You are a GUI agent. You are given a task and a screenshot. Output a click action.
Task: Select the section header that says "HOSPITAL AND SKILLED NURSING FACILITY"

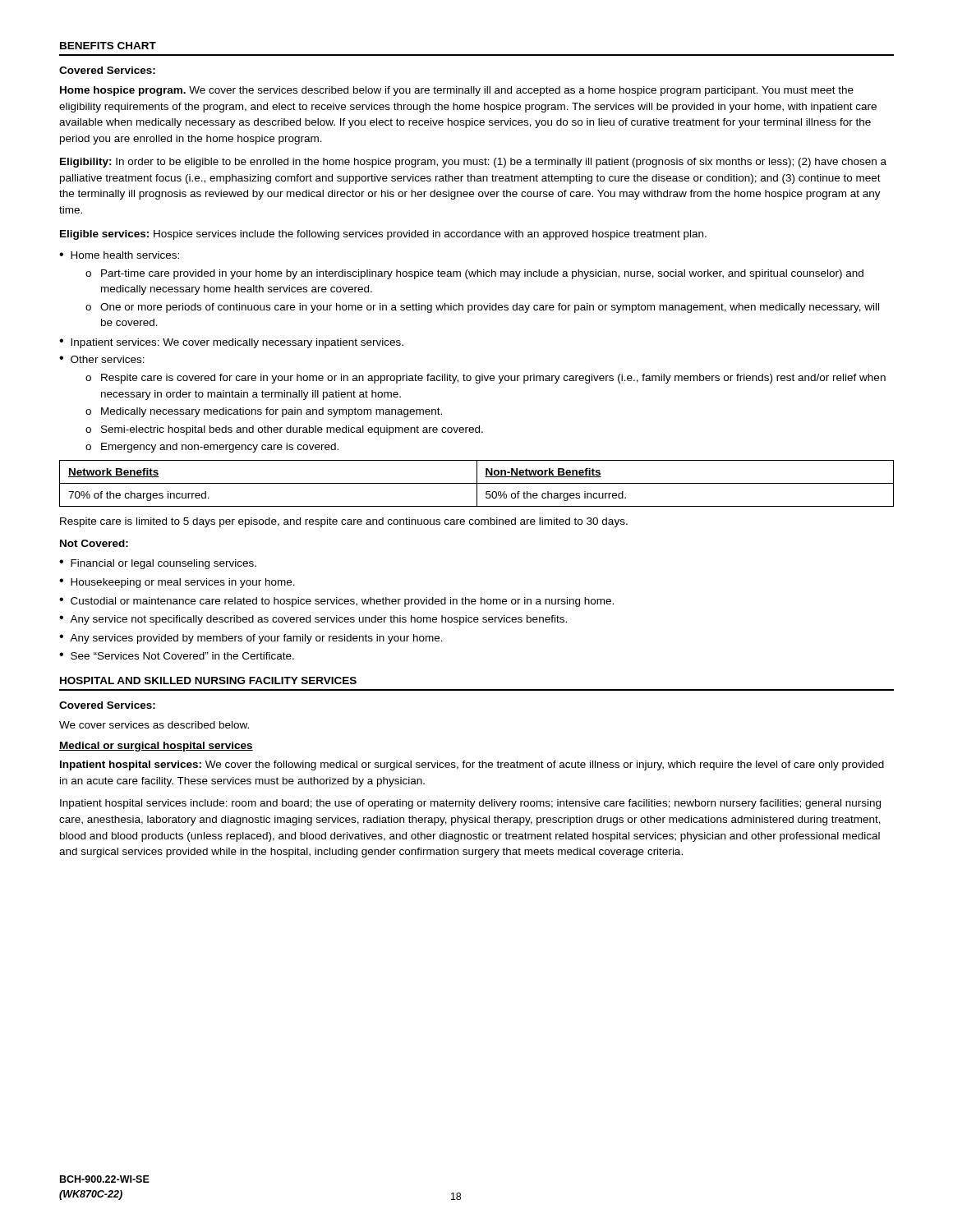tap(208, 680)
